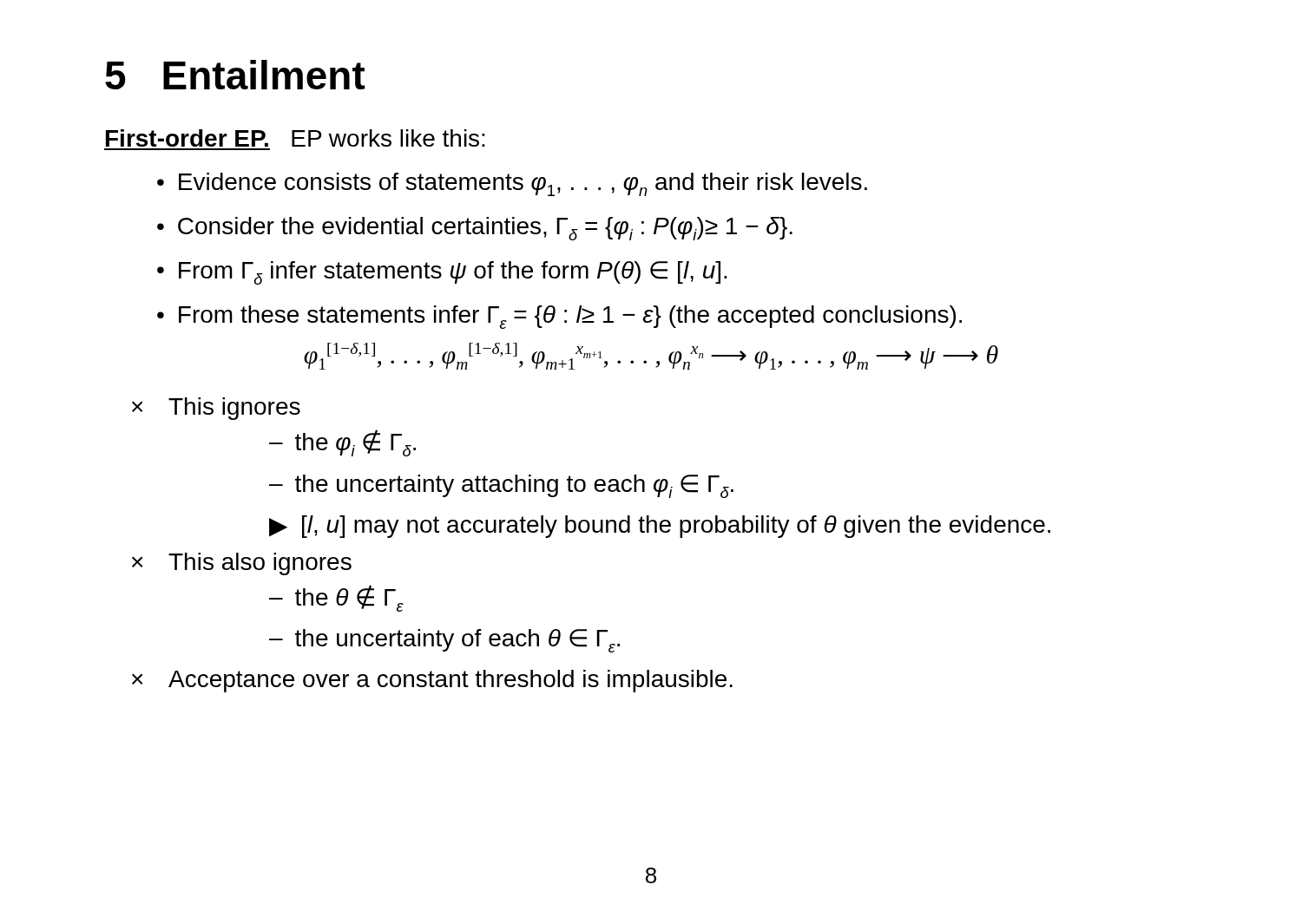
Task: Click on the element starting "– the uncertainty of each θ ∈"
Action: [x=446, y=640]
